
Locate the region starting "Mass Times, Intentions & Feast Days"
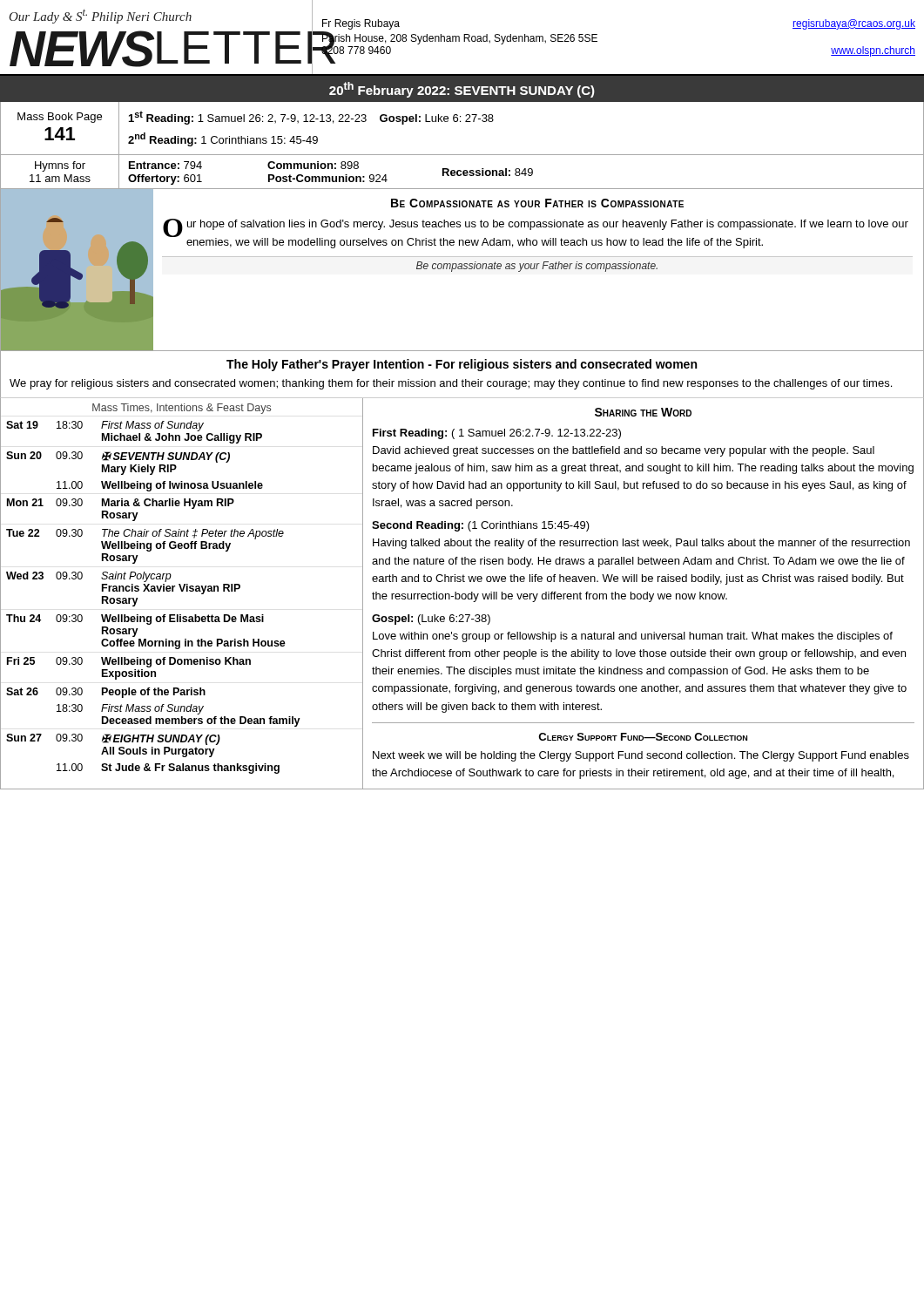pyautogui.click(x=182, y=407)
